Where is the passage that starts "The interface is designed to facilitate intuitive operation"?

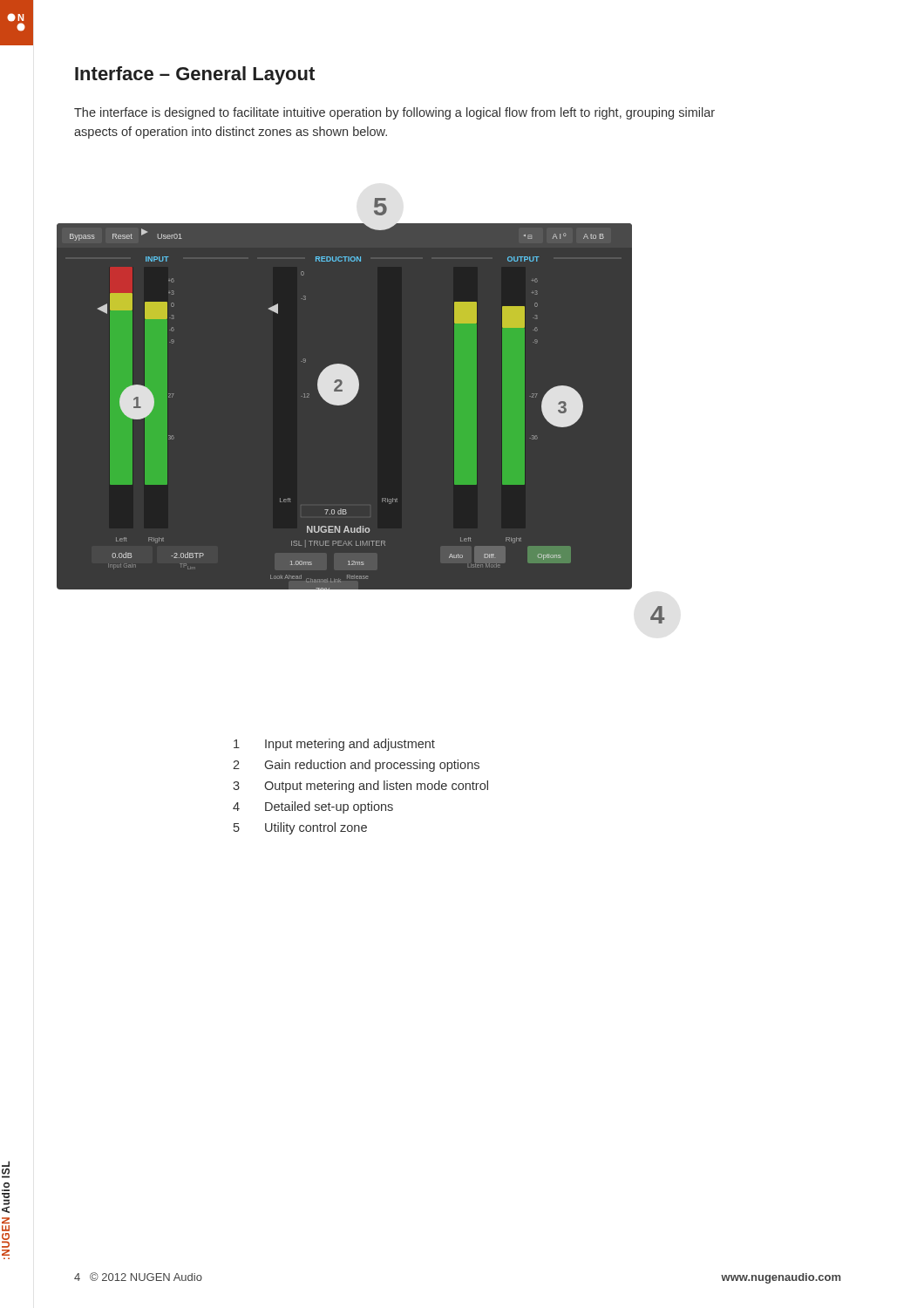click(394, 122)
